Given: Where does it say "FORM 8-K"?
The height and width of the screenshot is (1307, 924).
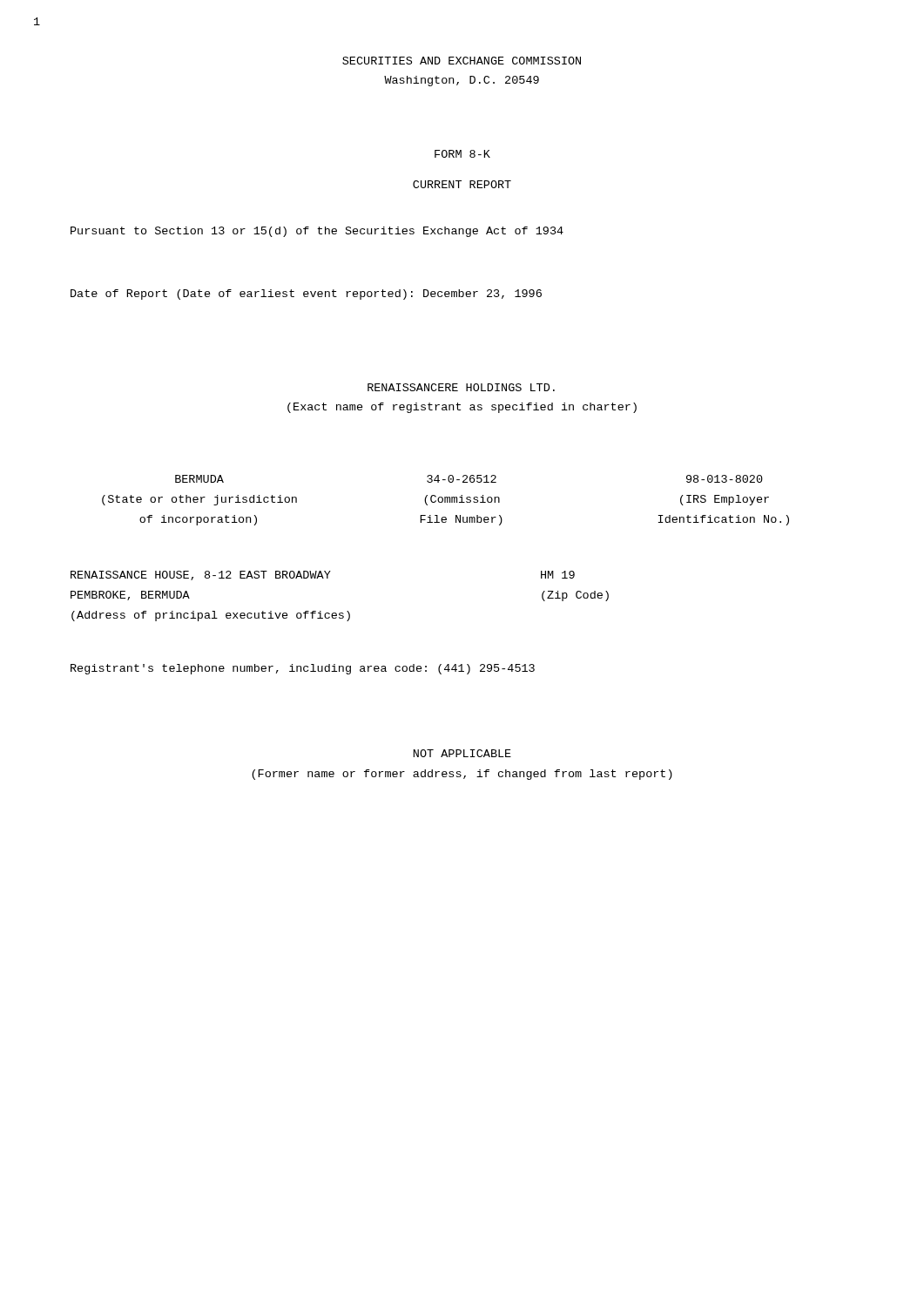Looking at the screenshot, I should point(462,155).
